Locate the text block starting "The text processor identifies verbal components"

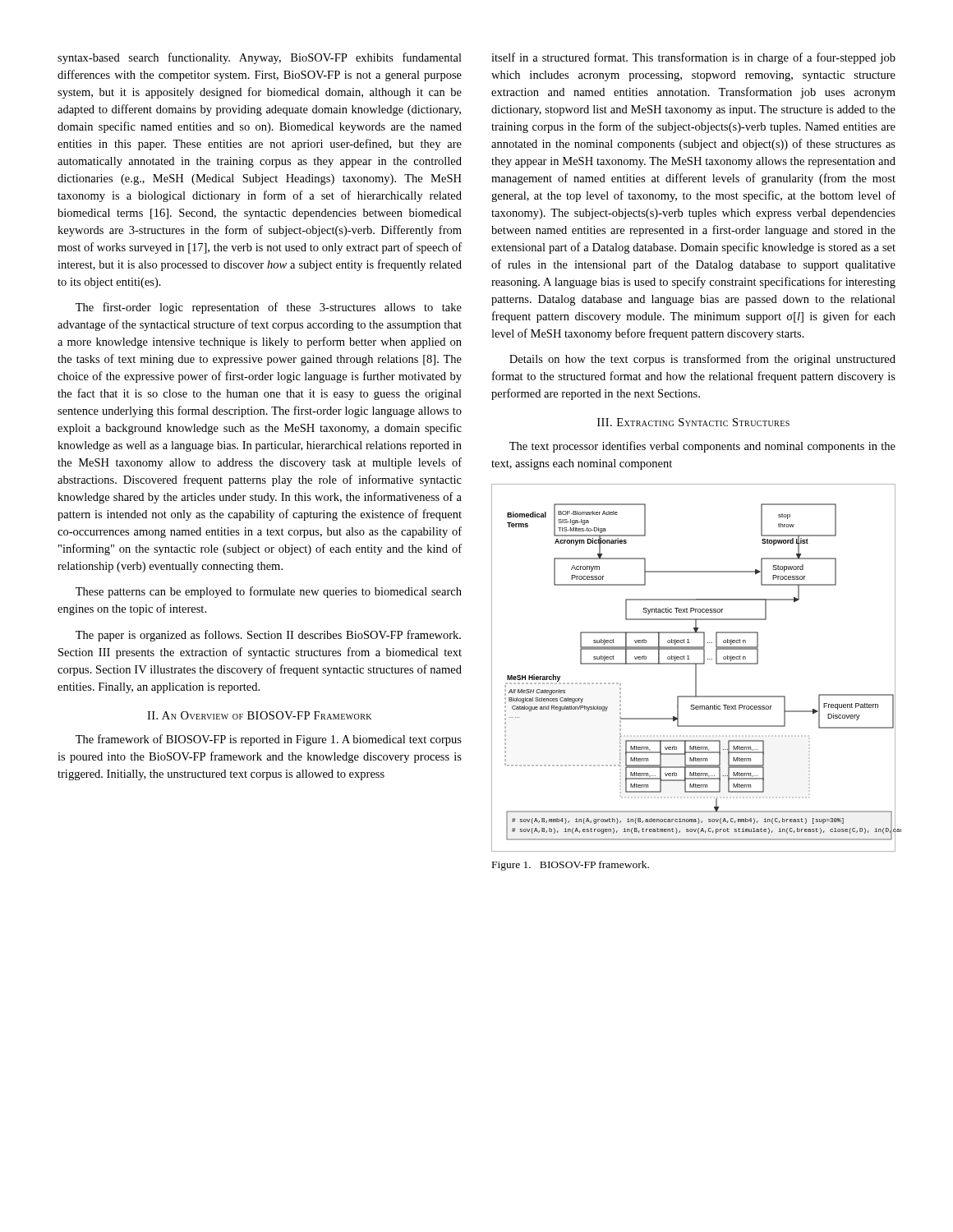pyautogui.click(x=693, y=455)
